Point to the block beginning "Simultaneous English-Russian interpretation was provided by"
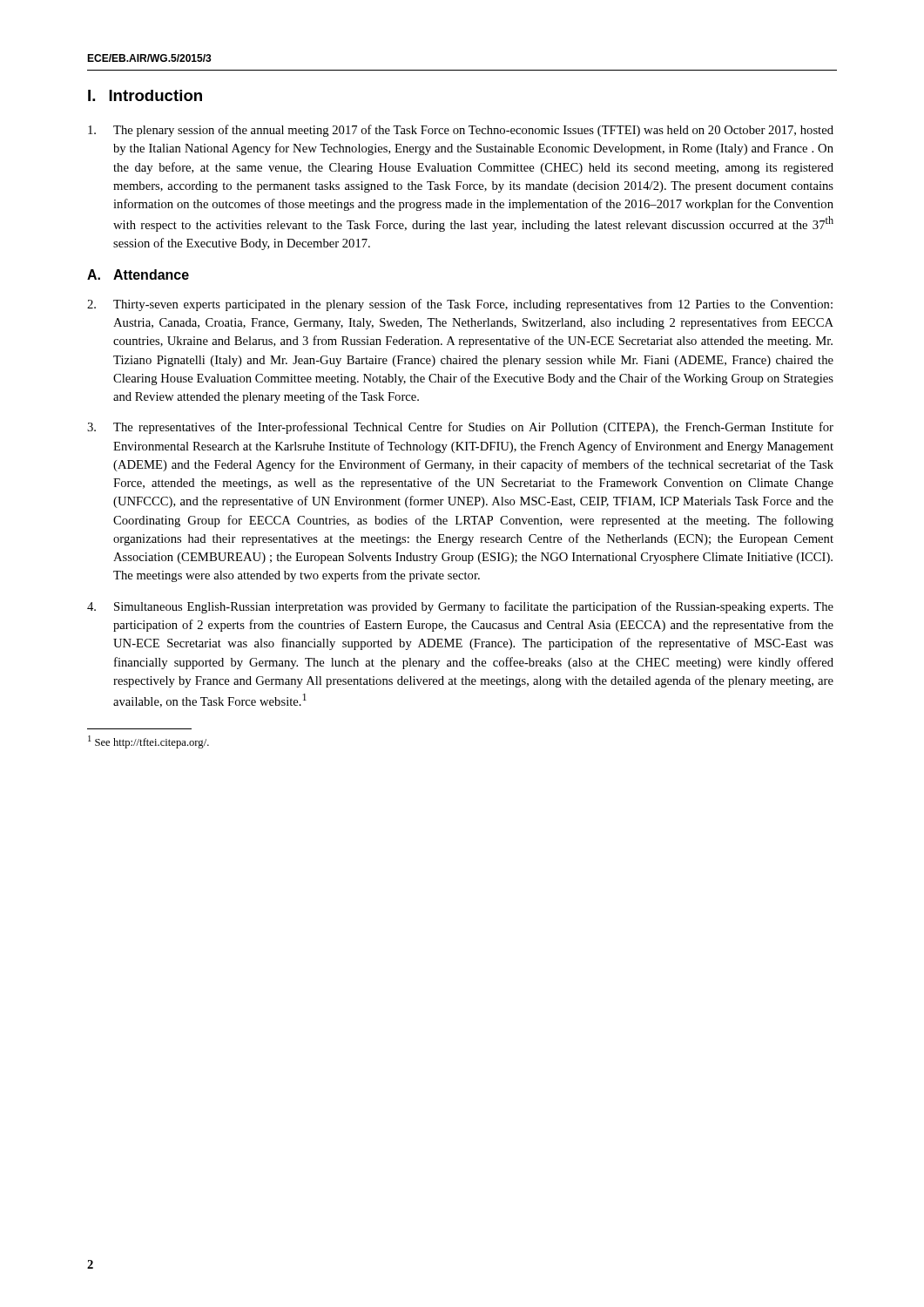The image size is (924, 1307). (x=460, y=654)
